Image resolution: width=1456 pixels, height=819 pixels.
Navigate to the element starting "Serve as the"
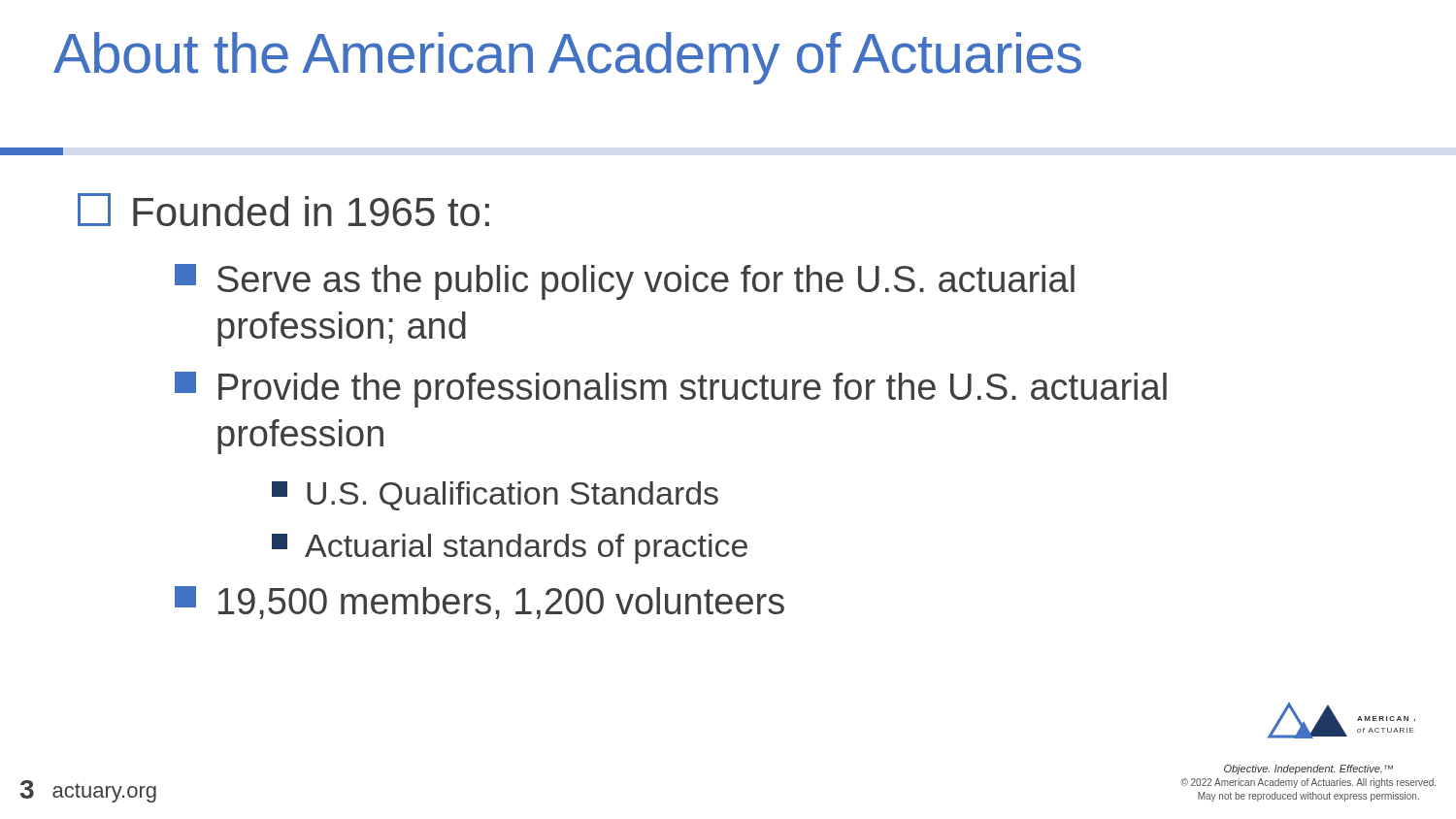tap(626, 303)
